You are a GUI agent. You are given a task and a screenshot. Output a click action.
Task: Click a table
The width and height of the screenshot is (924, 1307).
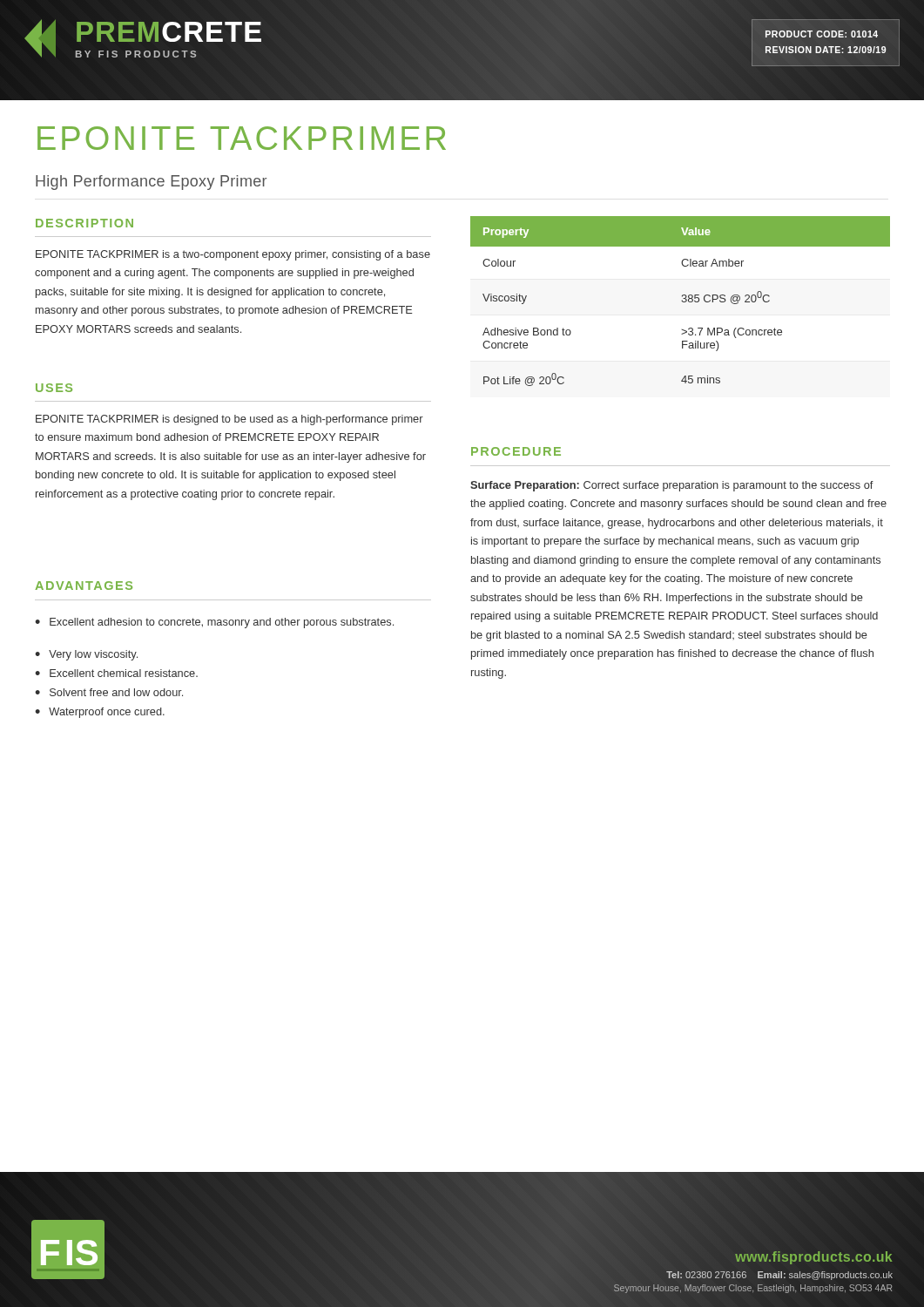point(680,307)
